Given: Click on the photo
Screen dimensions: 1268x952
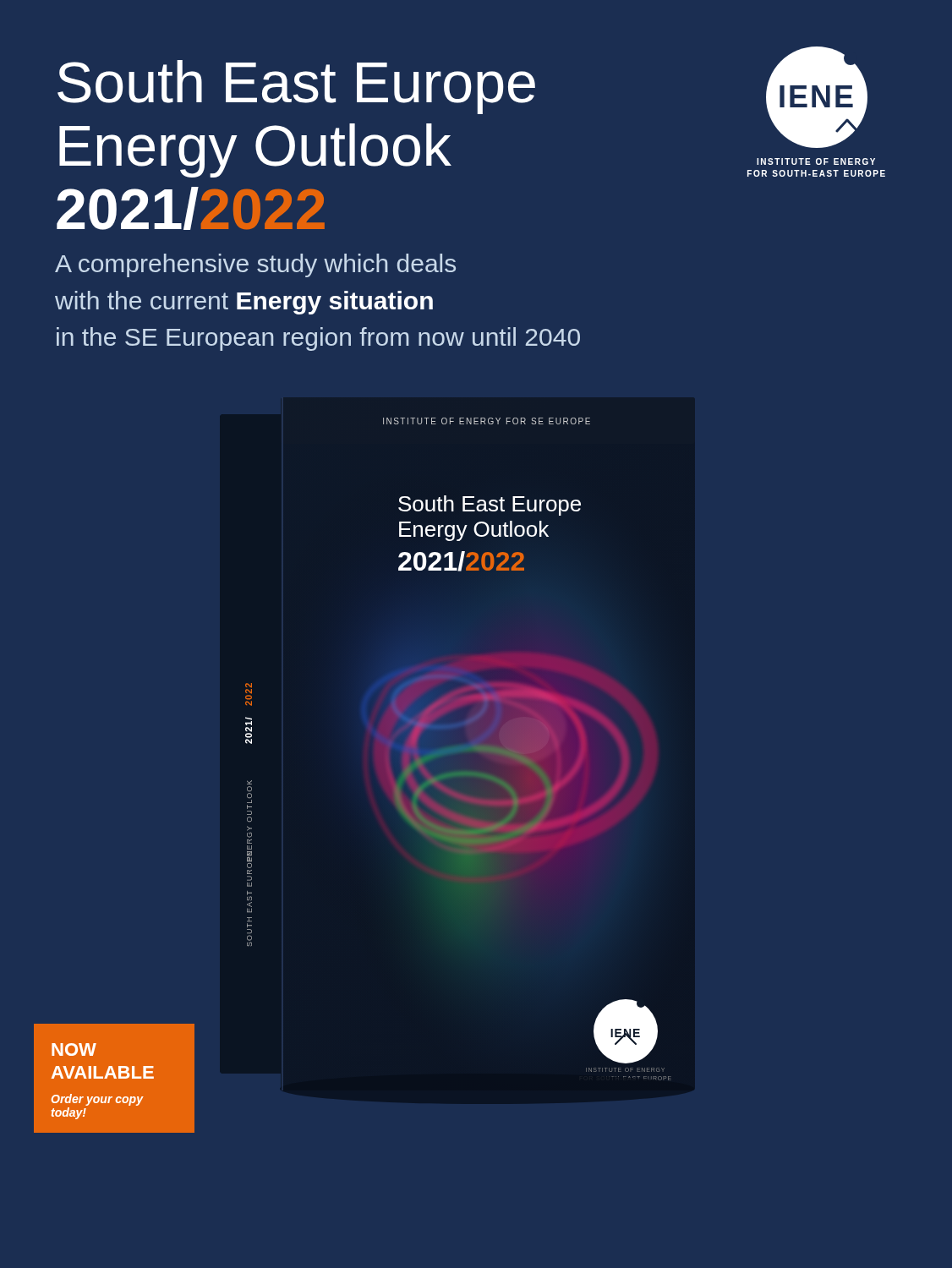Looking at the screenshot, I should coord(448,748).
